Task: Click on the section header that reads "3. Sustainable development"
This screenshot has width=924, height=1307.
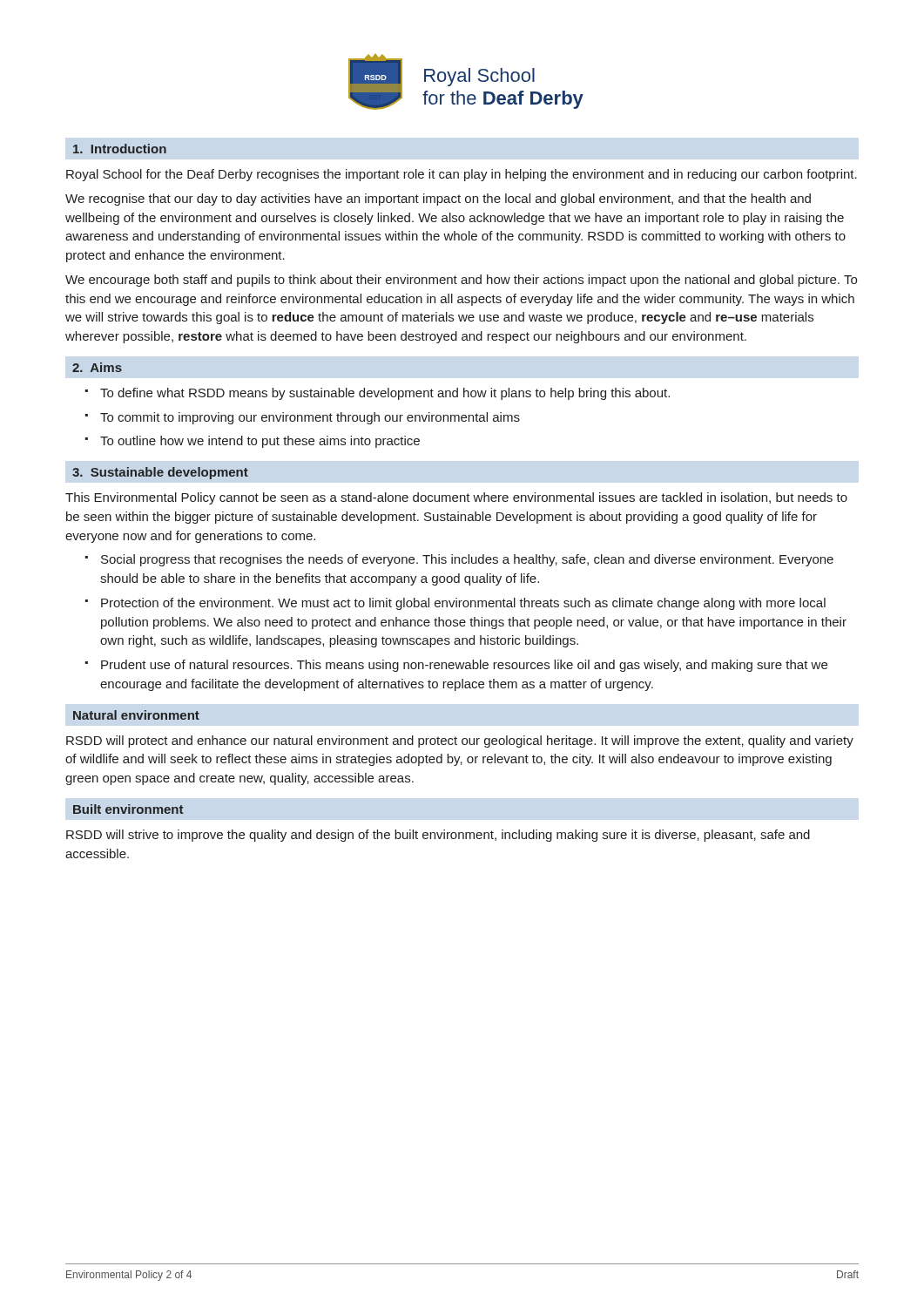Action: pos(160,472)
